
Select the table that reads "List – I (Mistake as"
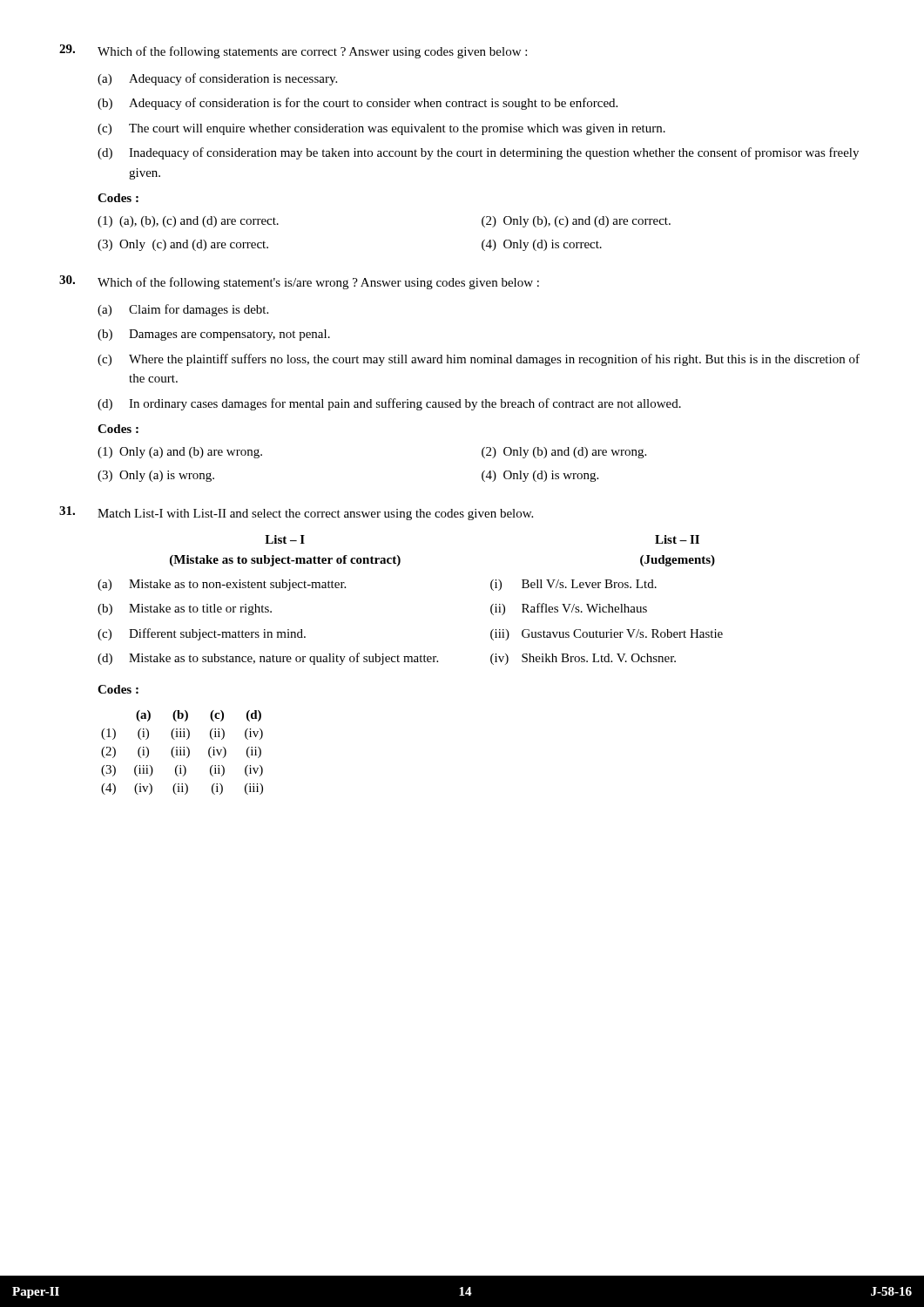tap(481, 603)
